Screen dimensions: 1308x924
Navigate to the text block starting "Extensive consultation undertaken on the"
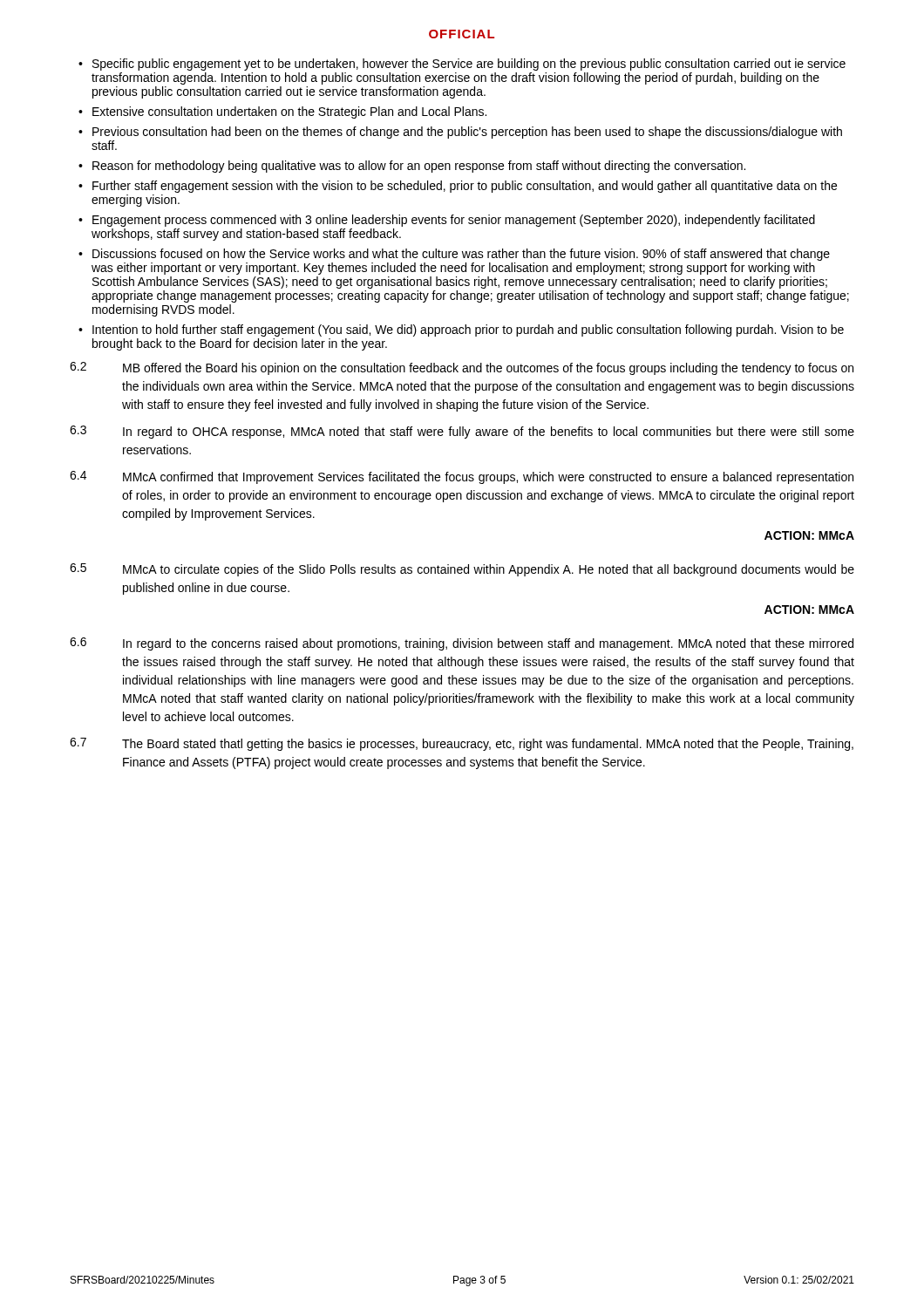point(290,112)
